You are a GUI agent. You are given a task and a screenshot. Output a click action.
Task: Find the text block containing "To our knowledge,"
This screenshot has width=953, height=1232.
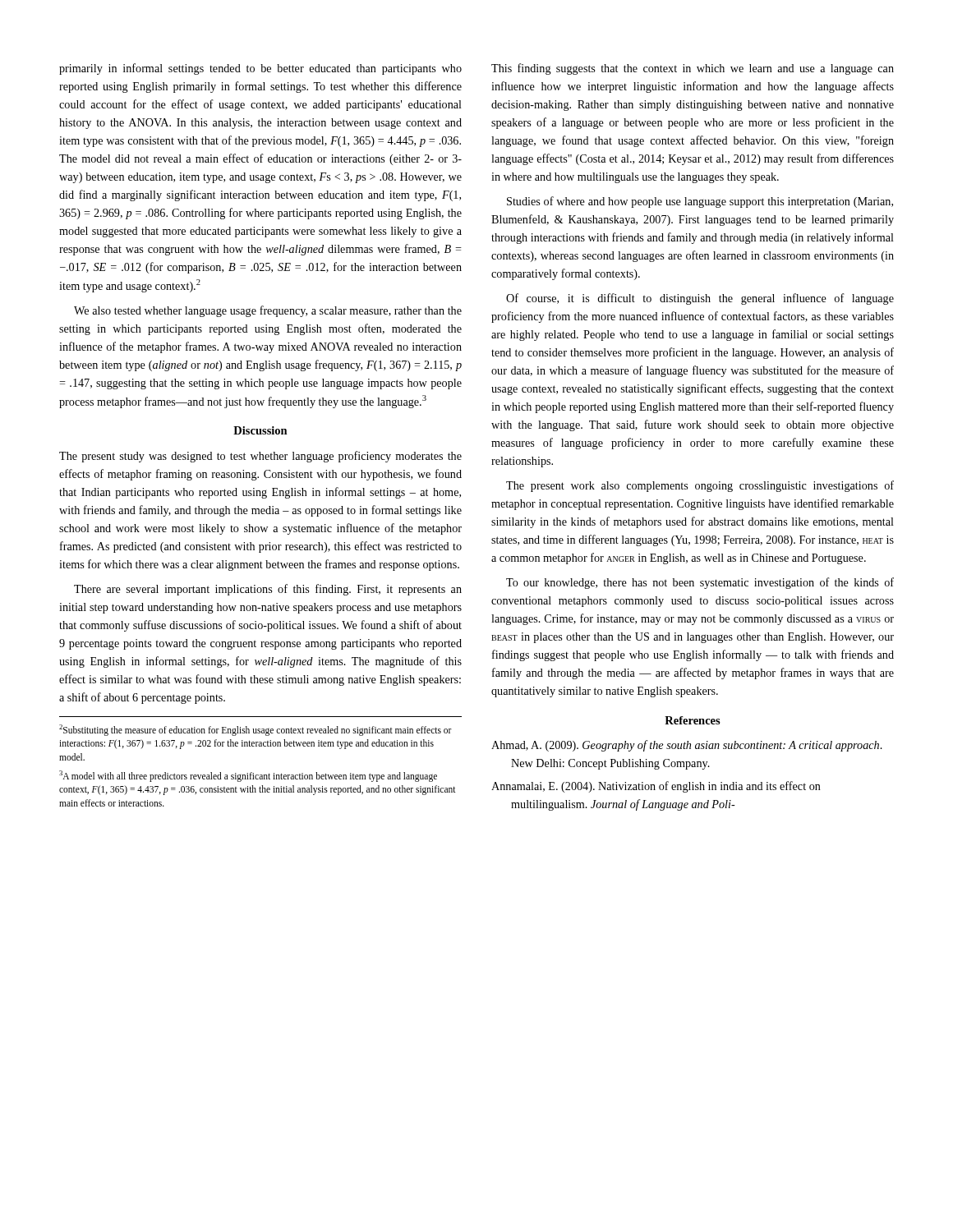click(x=693, y=637)
